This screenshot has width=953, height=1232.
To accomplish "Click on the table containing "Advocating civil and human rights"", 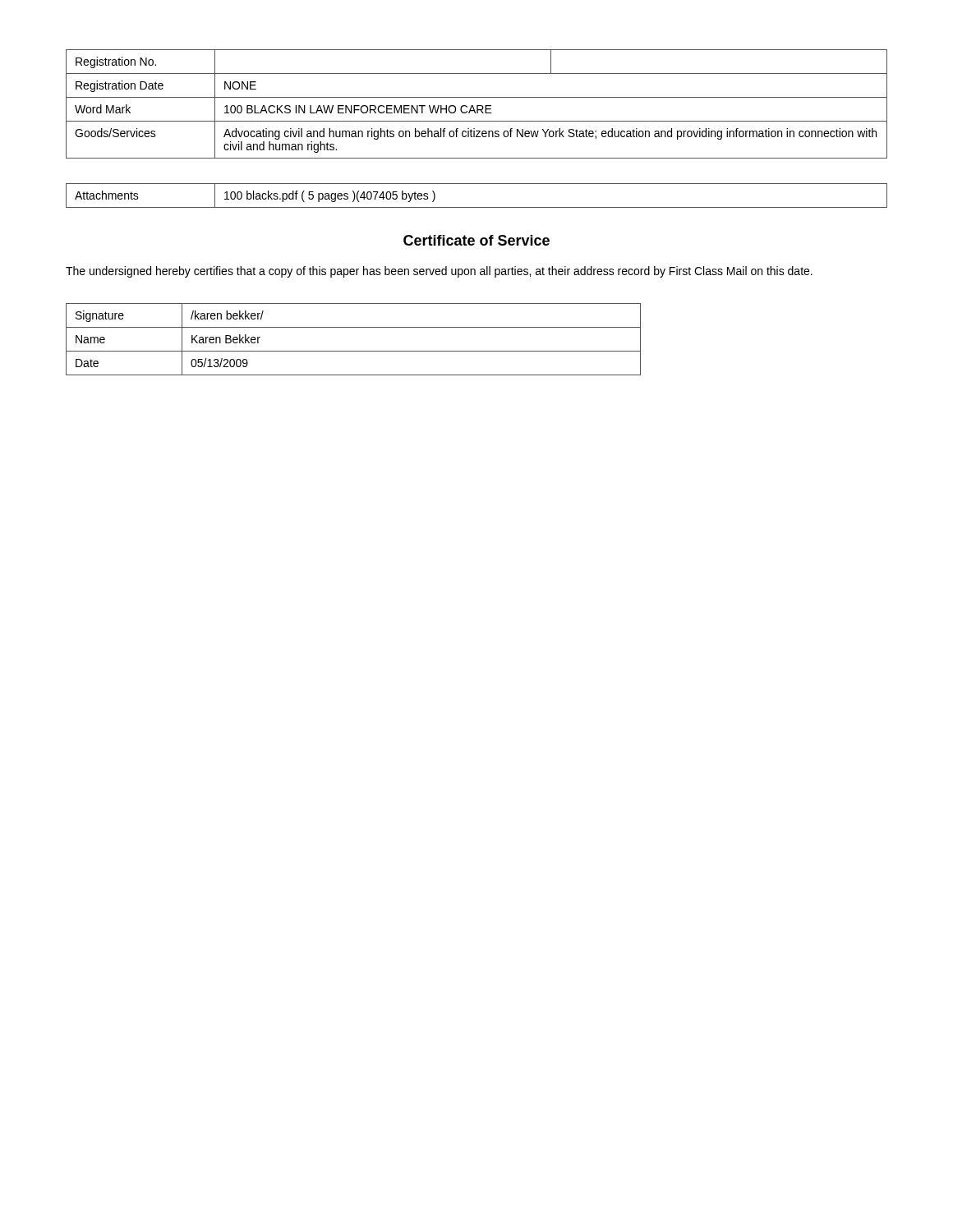I will pyautogui.click(x=476, y=104).
